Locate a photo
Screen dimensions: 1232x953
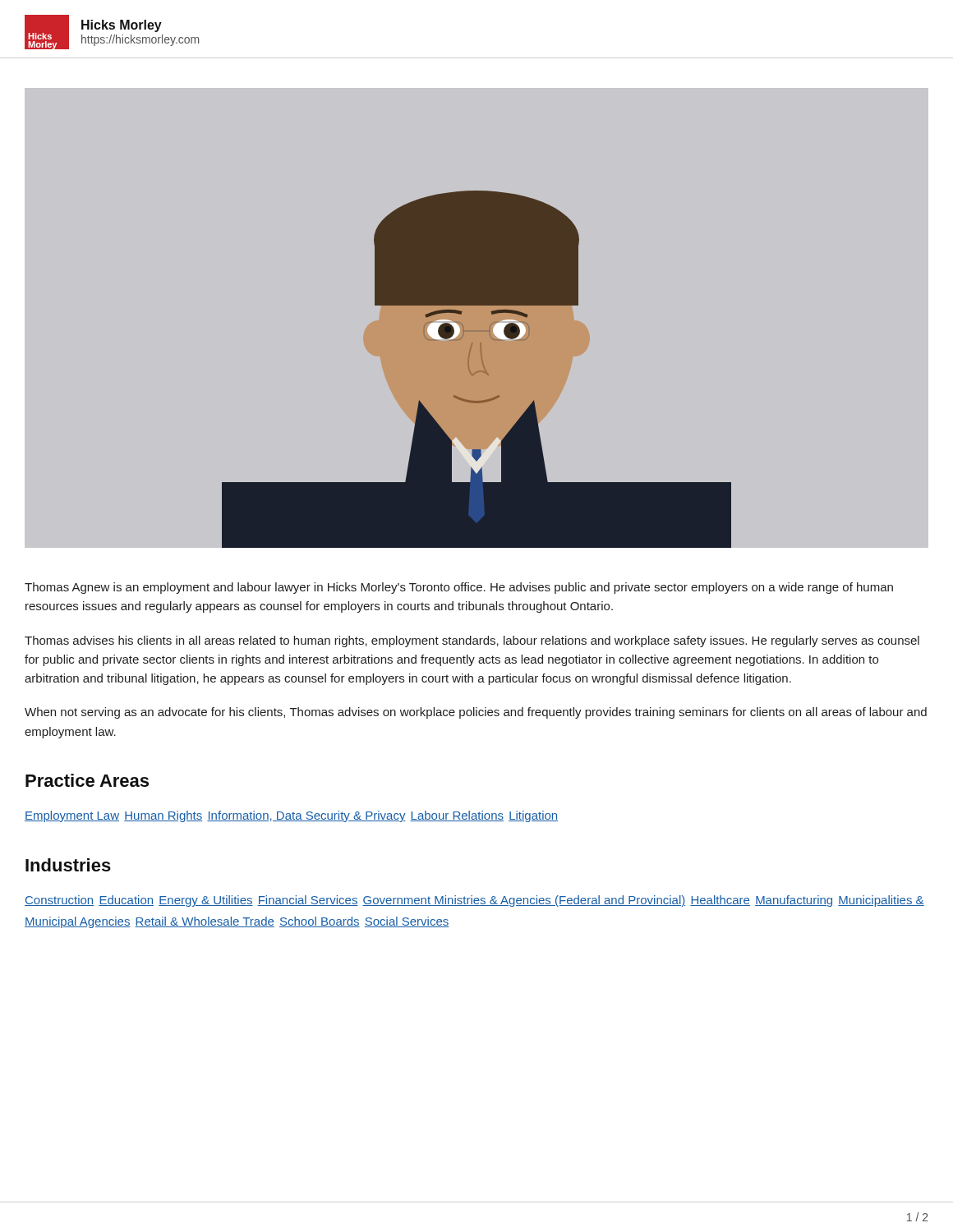(476, 318)
